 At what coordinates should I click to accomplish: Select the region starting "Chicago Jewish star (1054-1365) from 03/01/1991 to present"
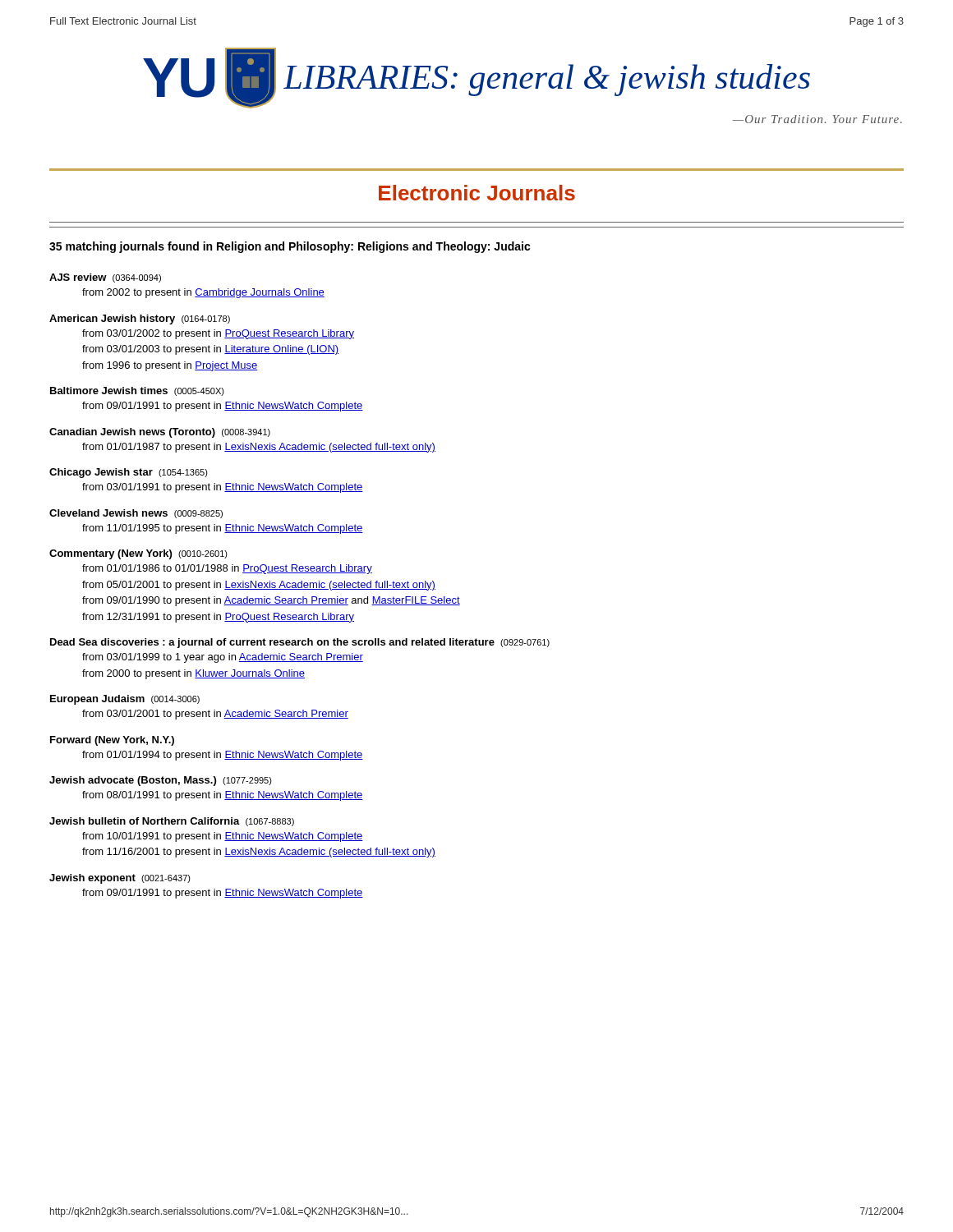coord(129,473)
